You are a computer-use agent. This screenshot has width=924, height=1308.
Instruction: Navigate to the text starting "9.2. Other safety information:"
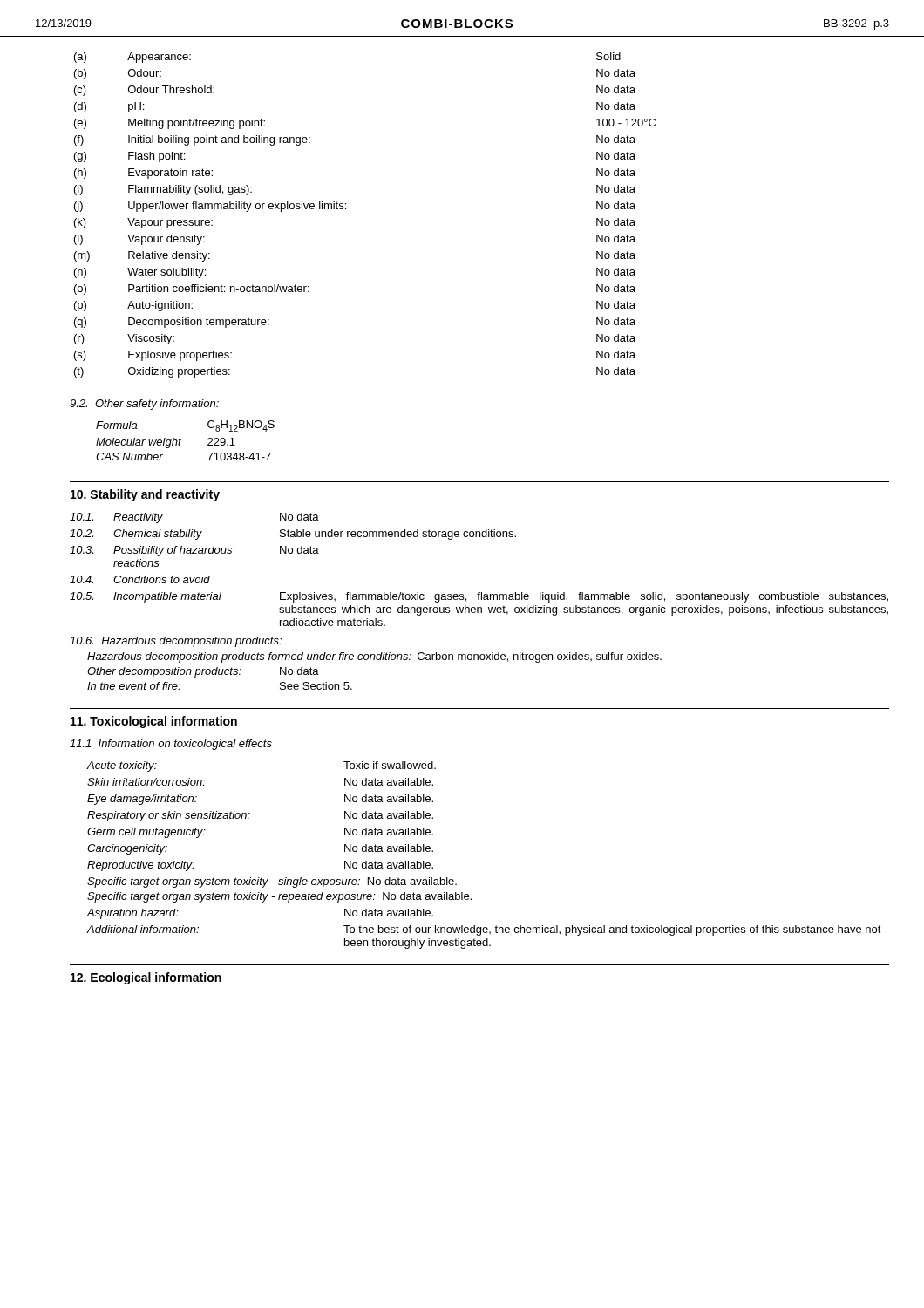[x=144, y=403]
